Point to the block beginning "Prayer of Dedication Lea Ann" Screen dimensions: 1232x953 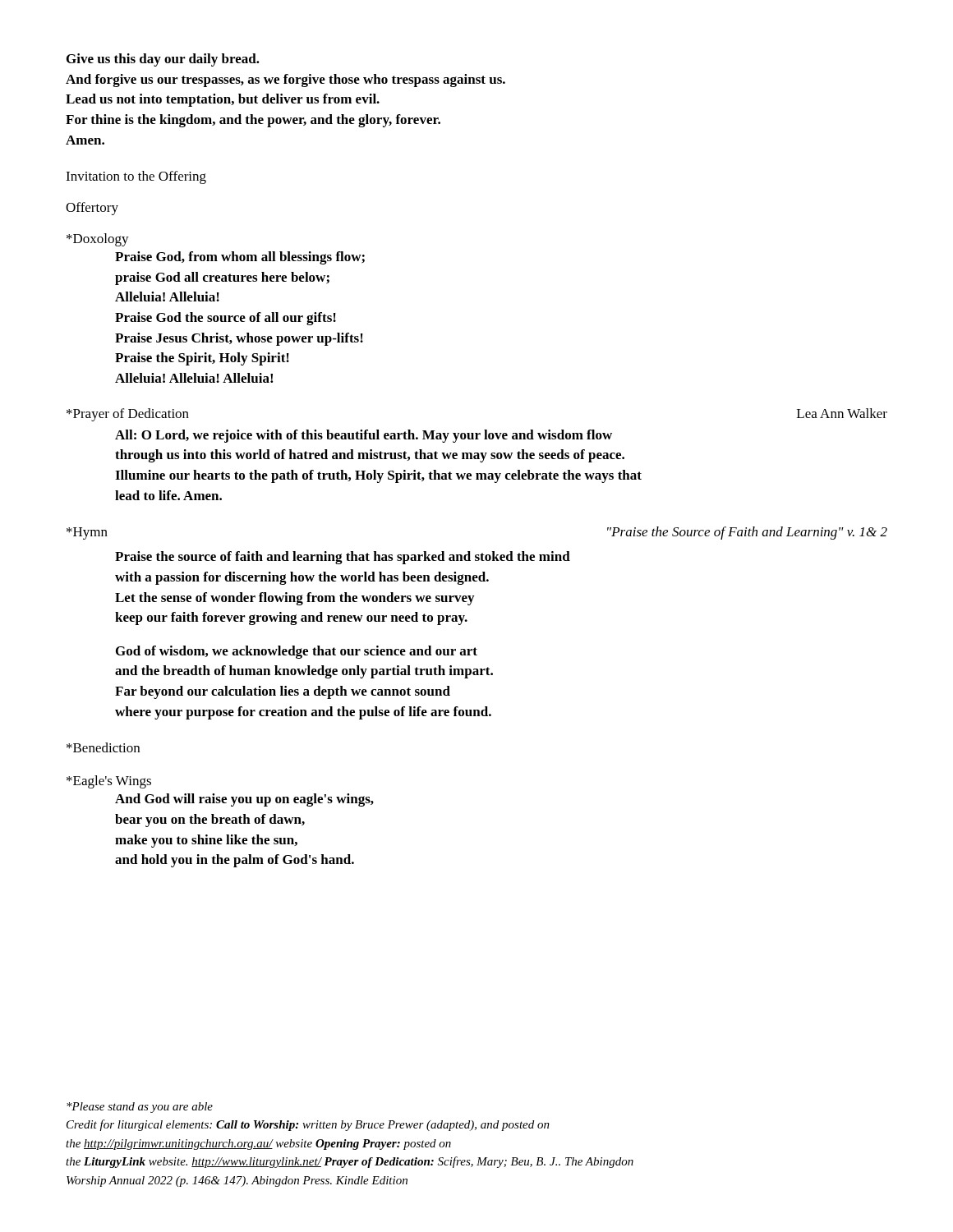[476, 456]
